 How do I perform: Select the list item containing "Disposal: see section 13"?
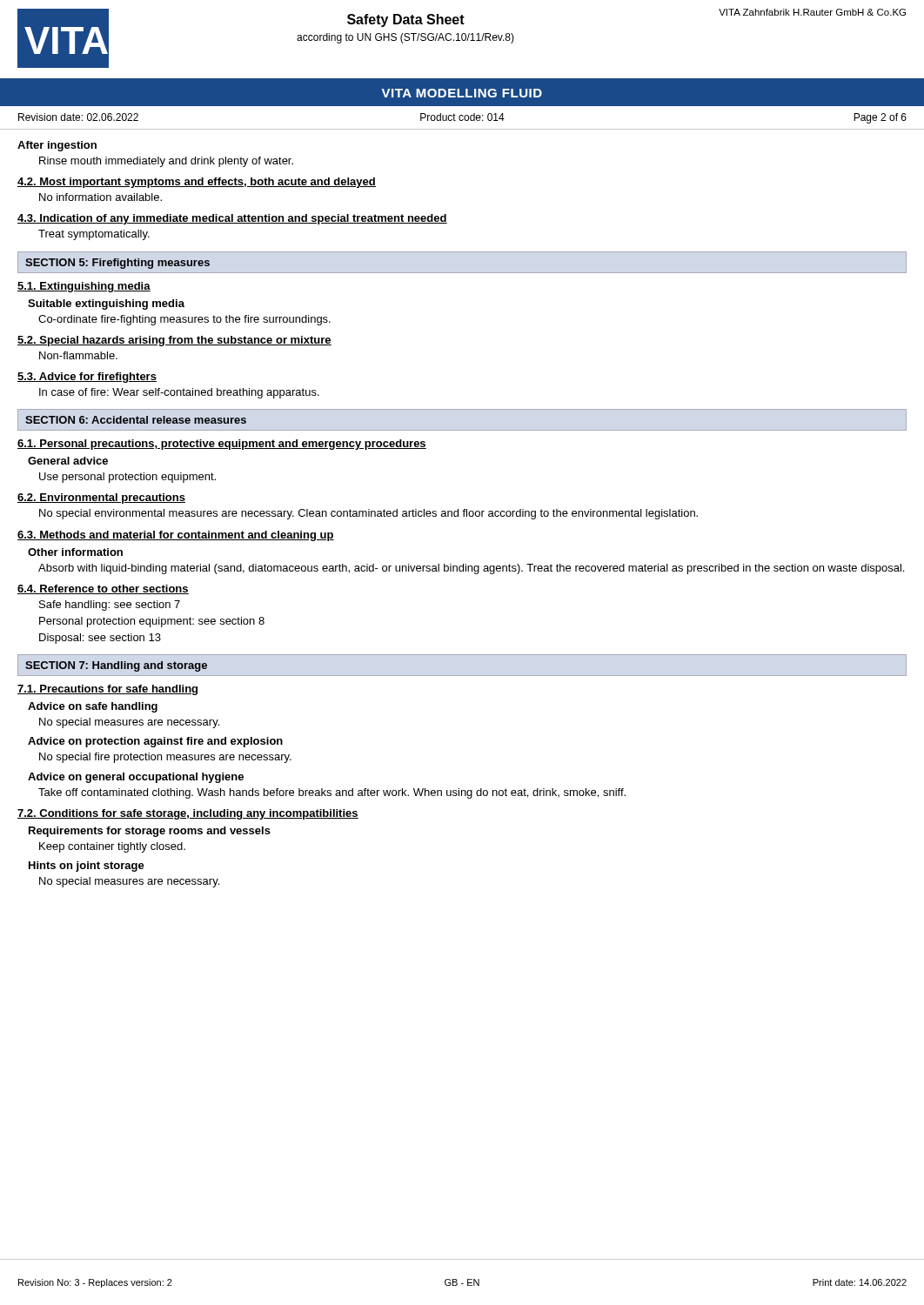pyautogui.click(x=100, y=637)
